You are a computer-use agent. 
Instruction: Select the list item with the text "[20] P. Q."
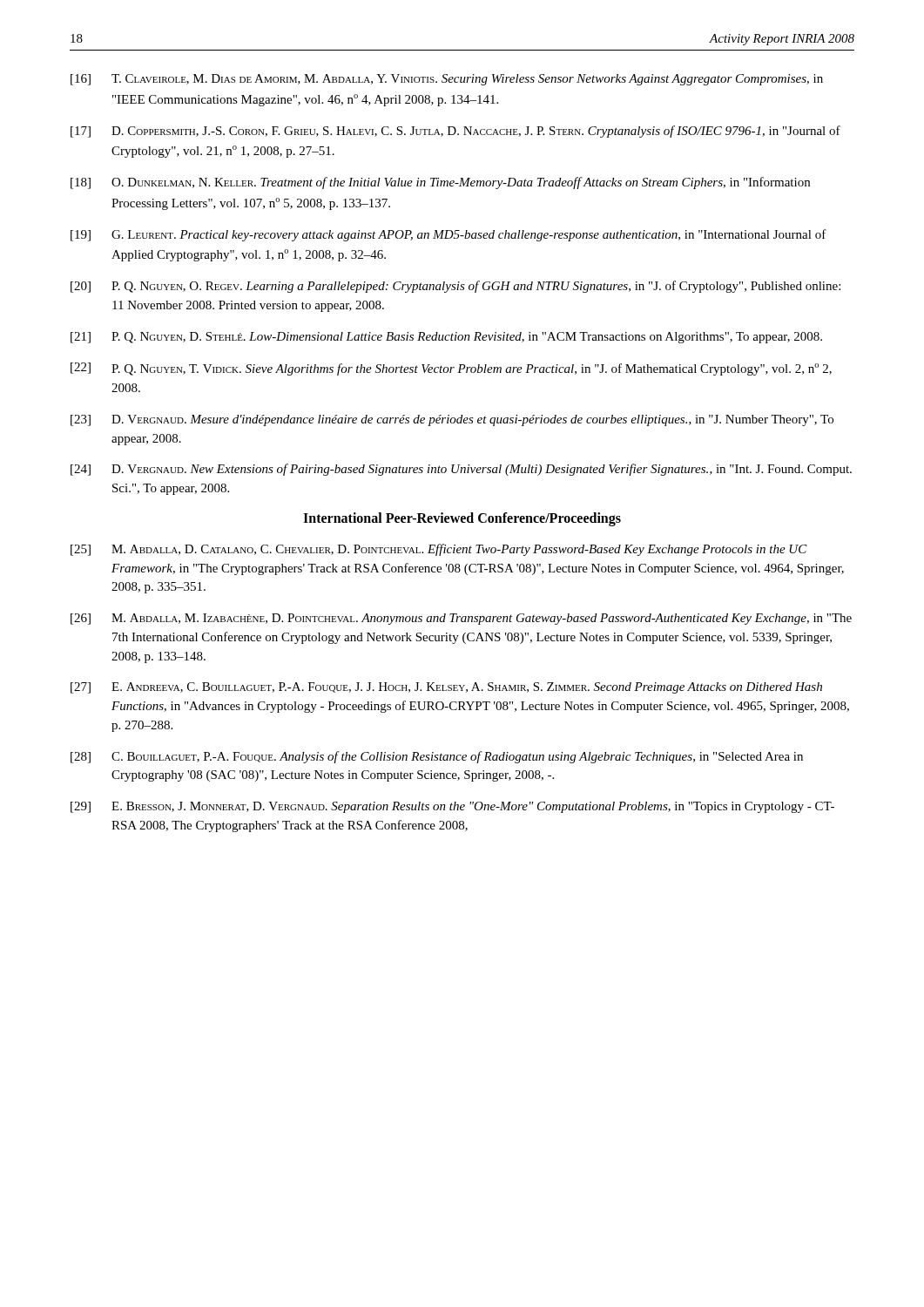coord(462,296)
